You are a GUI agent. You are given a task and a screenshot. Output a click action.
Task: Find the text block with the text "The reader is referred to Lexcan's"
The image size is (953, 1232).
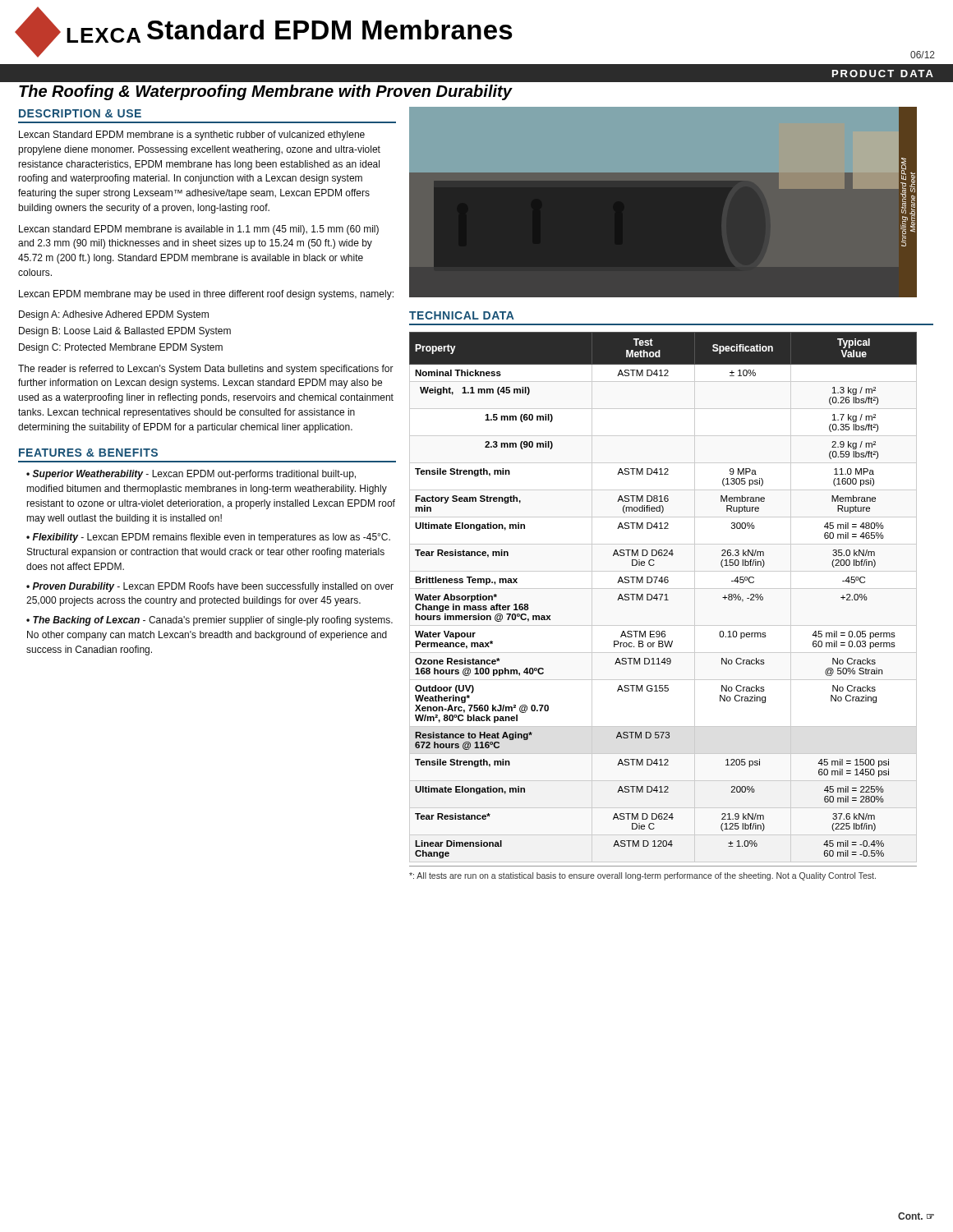tap(206, 398)
